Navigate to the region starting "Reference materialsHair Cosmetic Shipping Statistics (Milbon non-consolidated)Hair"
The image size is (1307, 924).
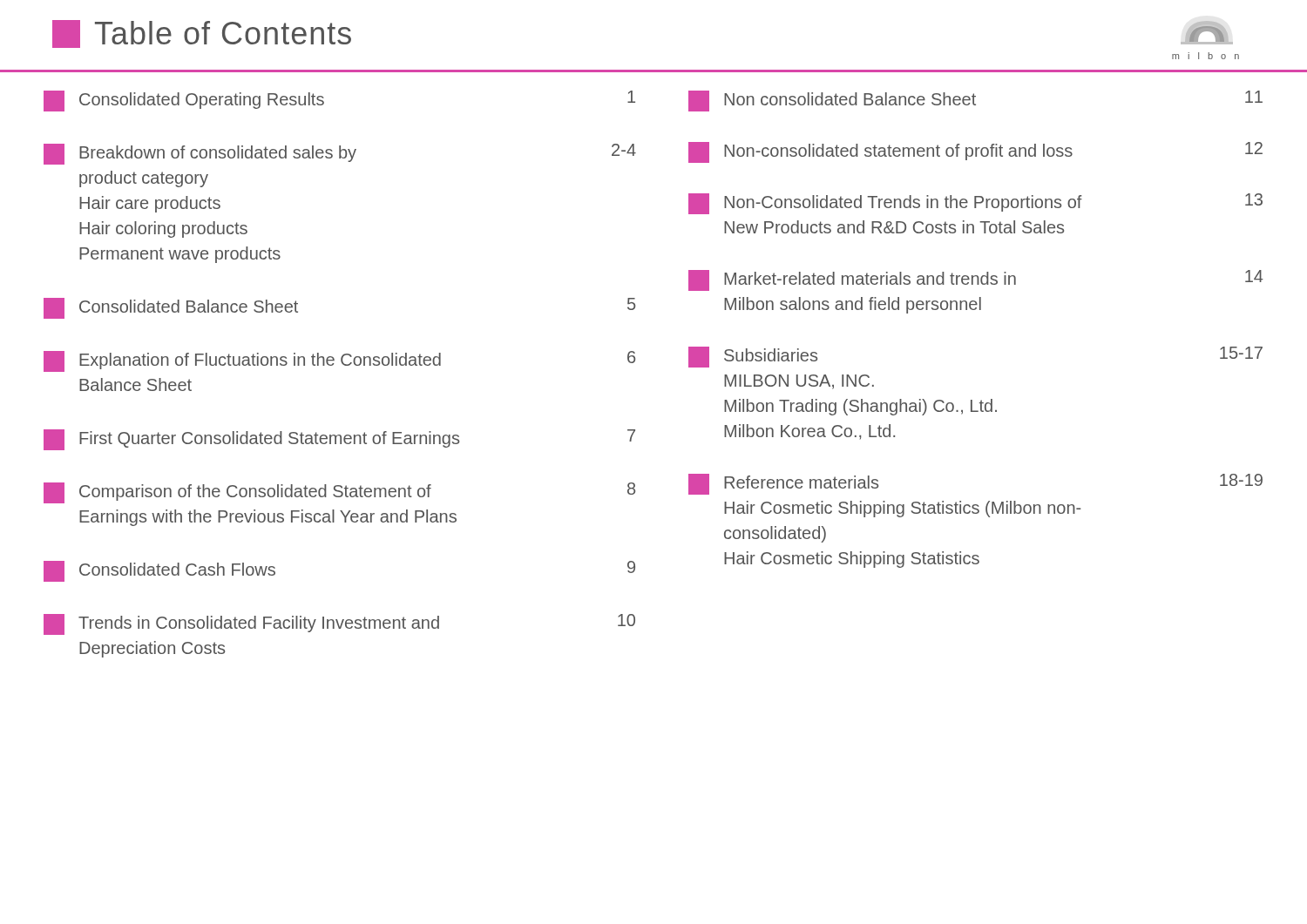coord(976,521)
